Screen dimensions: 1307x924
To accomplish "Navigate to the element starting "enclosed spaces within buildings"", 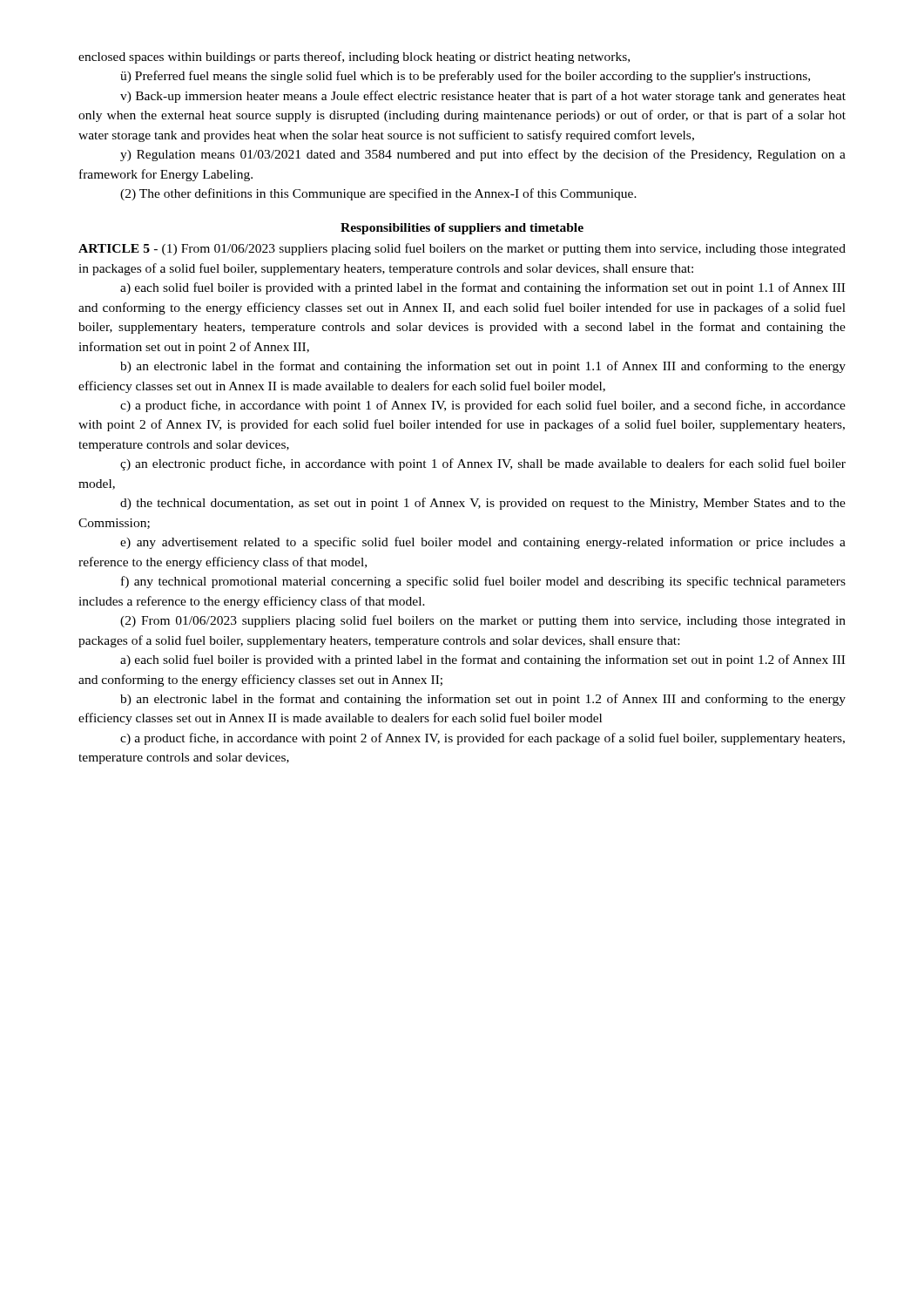I will [462, 57].
